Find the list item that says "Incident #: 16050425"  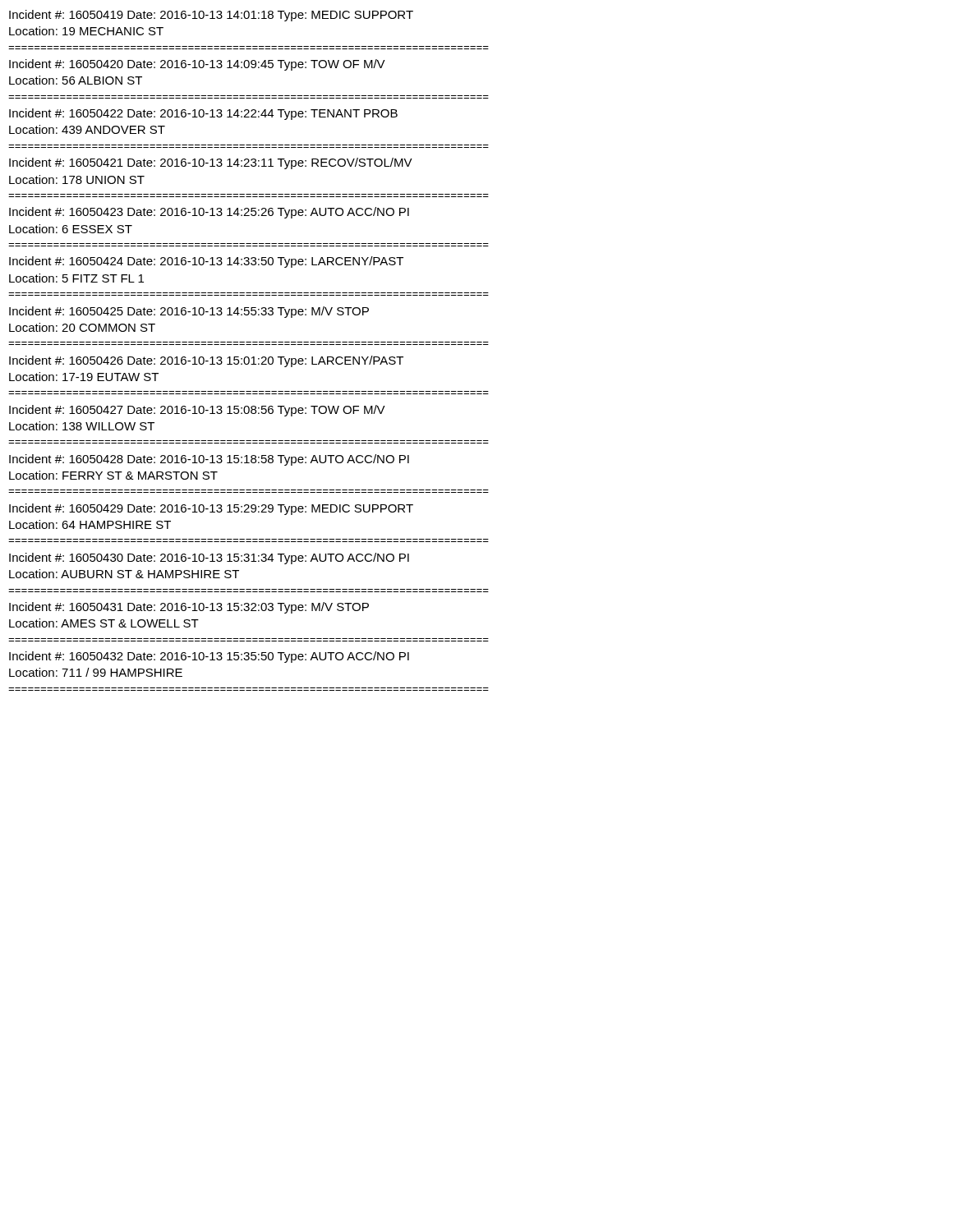[x=189, y=312]
